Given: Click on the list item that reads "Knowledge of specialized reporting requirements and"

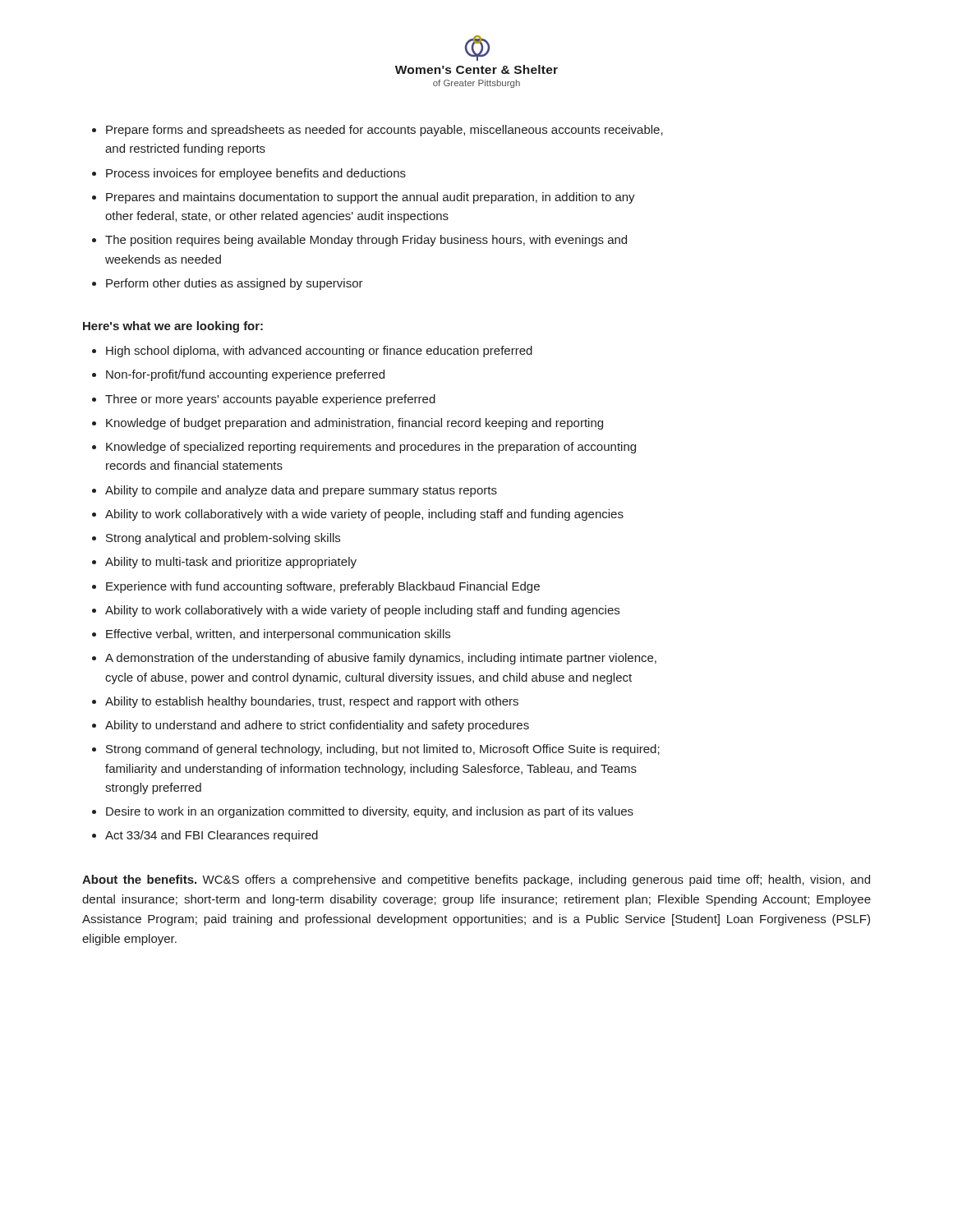Looking at the screenshot, I should pyautogui.click(x=371, y=456).
